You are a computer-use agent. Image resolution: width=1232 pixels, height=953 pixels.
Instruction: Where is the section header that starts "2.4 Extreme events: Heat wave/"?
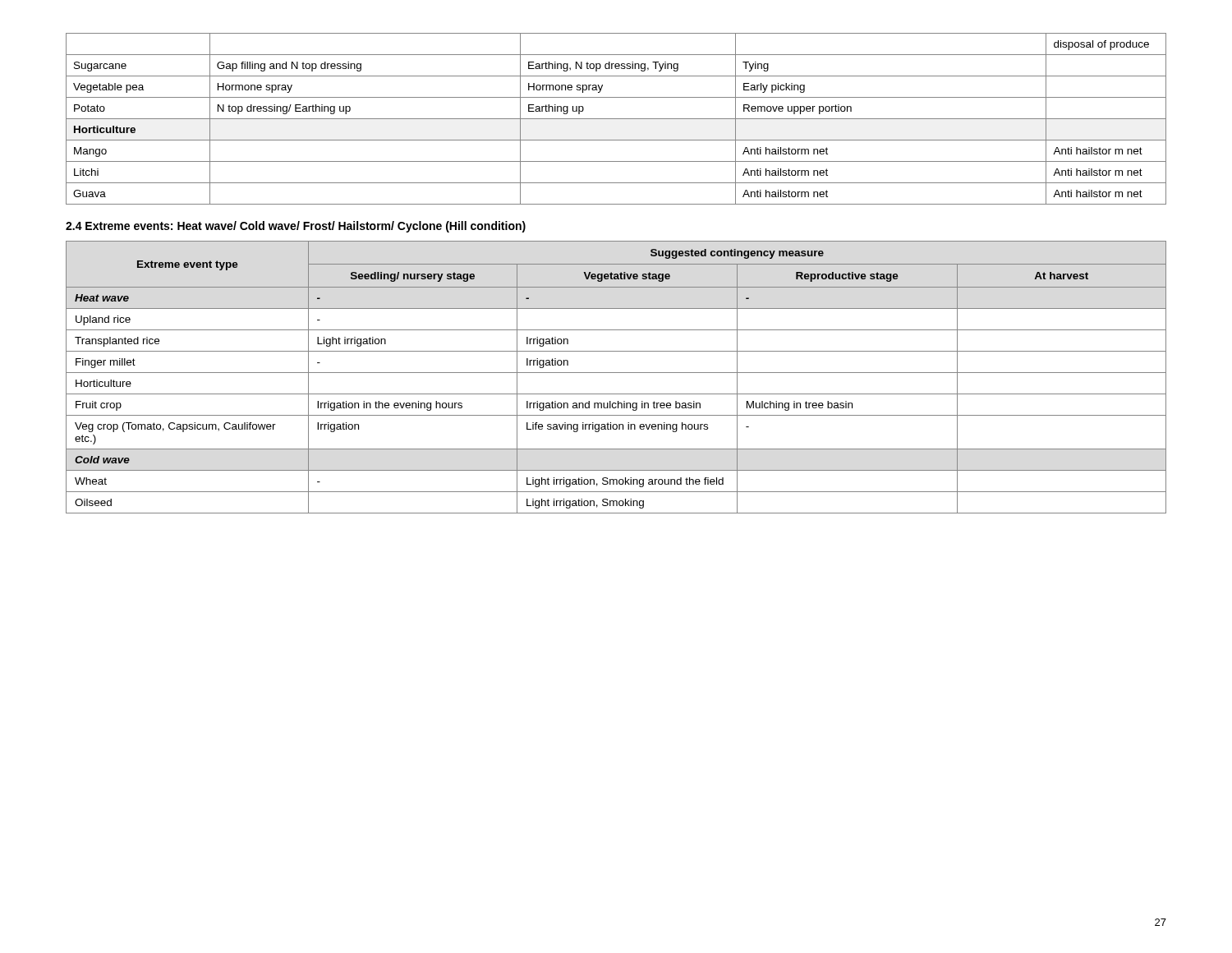click(296, 226)
